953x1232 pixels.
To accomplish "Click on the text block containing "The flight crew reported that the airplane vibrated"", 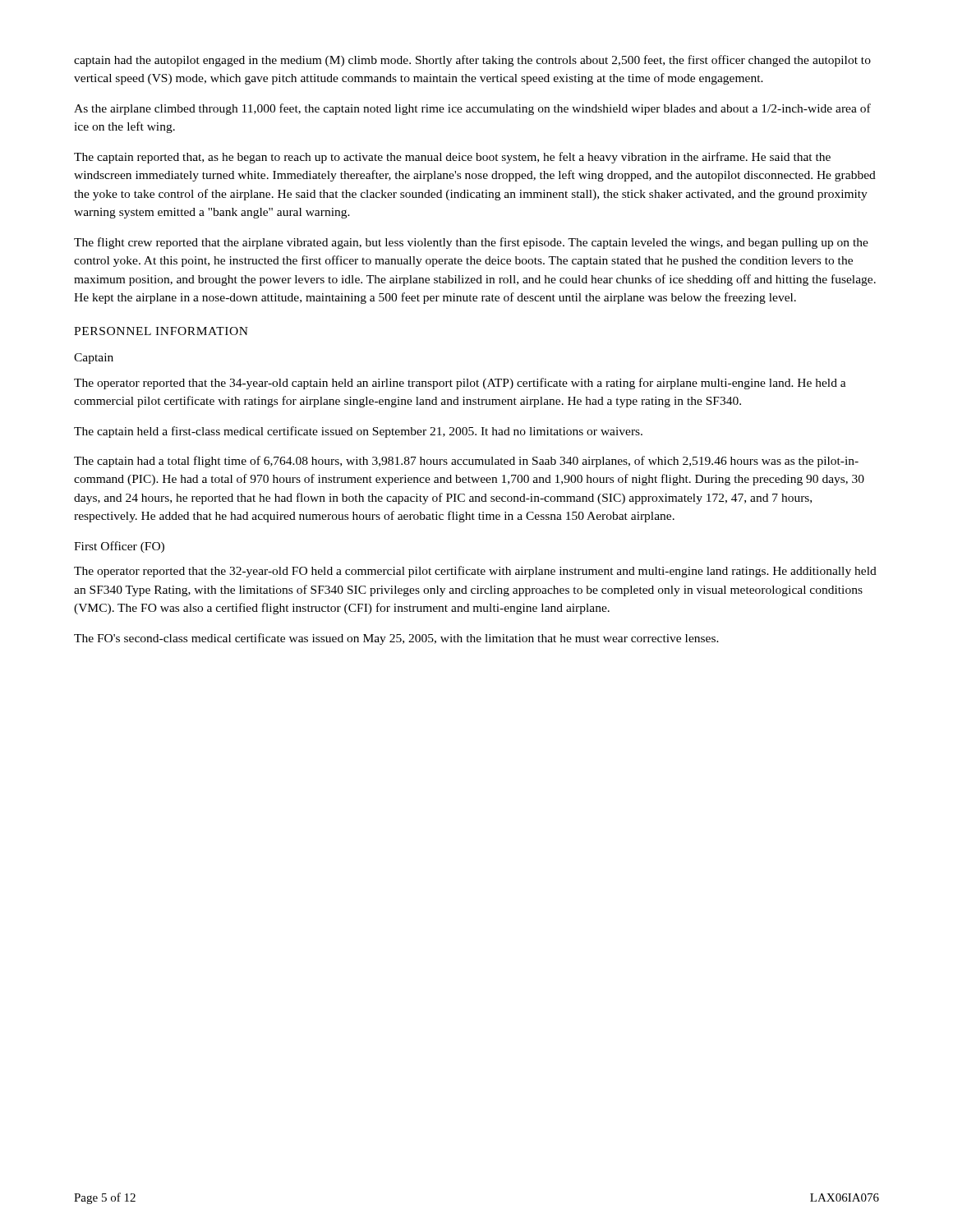I will pos(475,269).
